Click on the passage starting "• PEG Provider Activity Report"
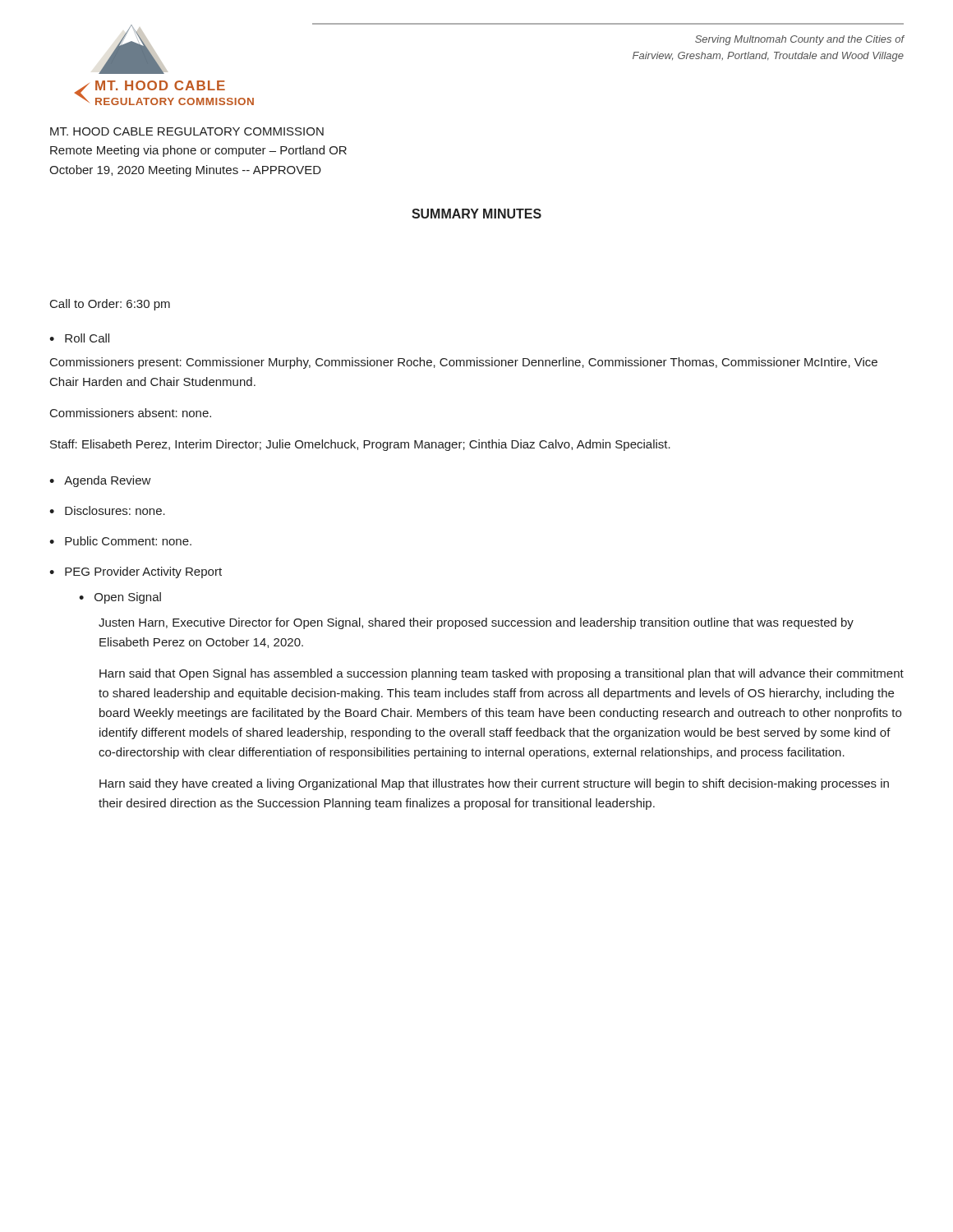Screen dimensions: 1232x953 point(136,572)
